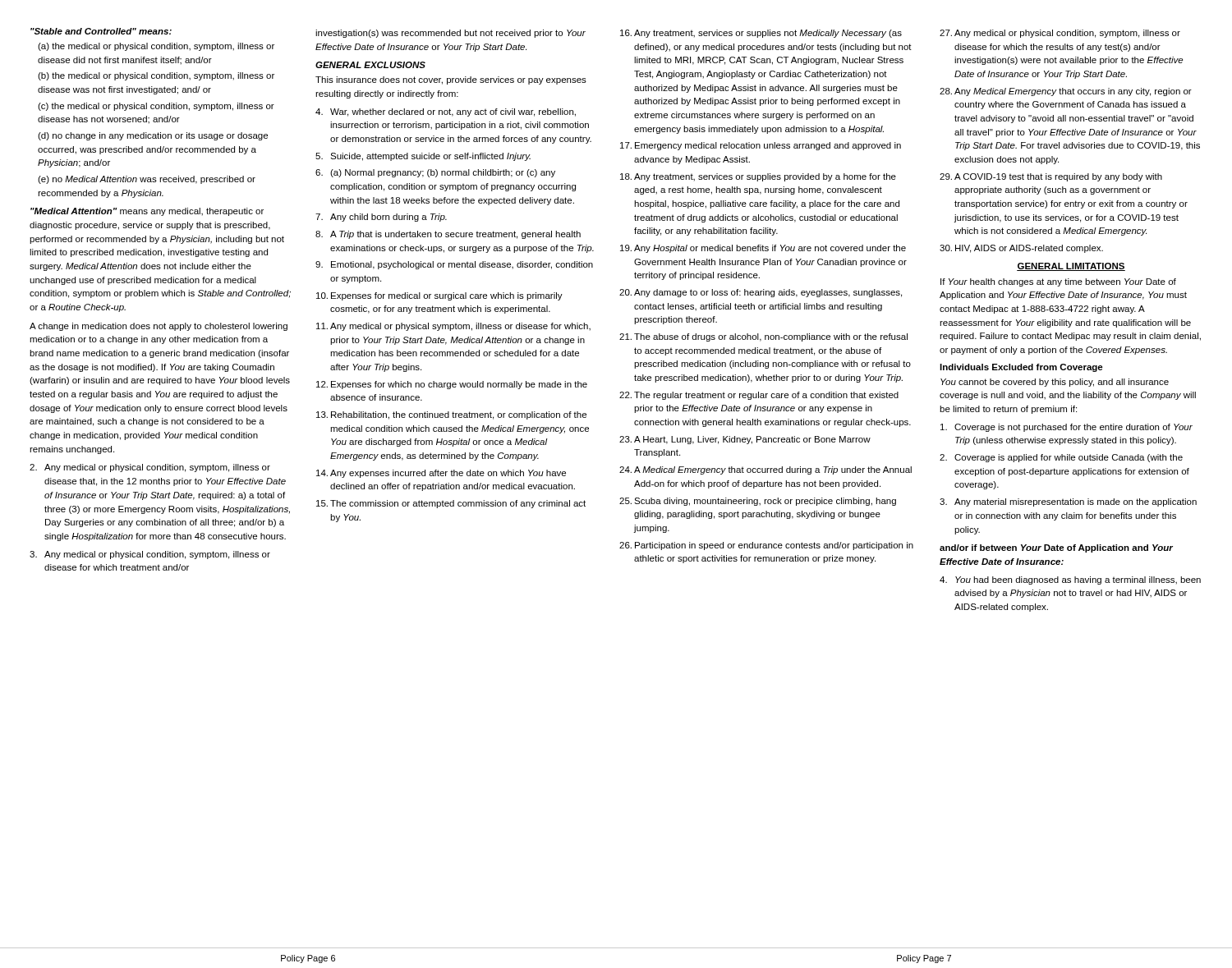Find the block starting "22. The regular treatment or regular care"
1232x968 pixels.
tap(768, 409)
